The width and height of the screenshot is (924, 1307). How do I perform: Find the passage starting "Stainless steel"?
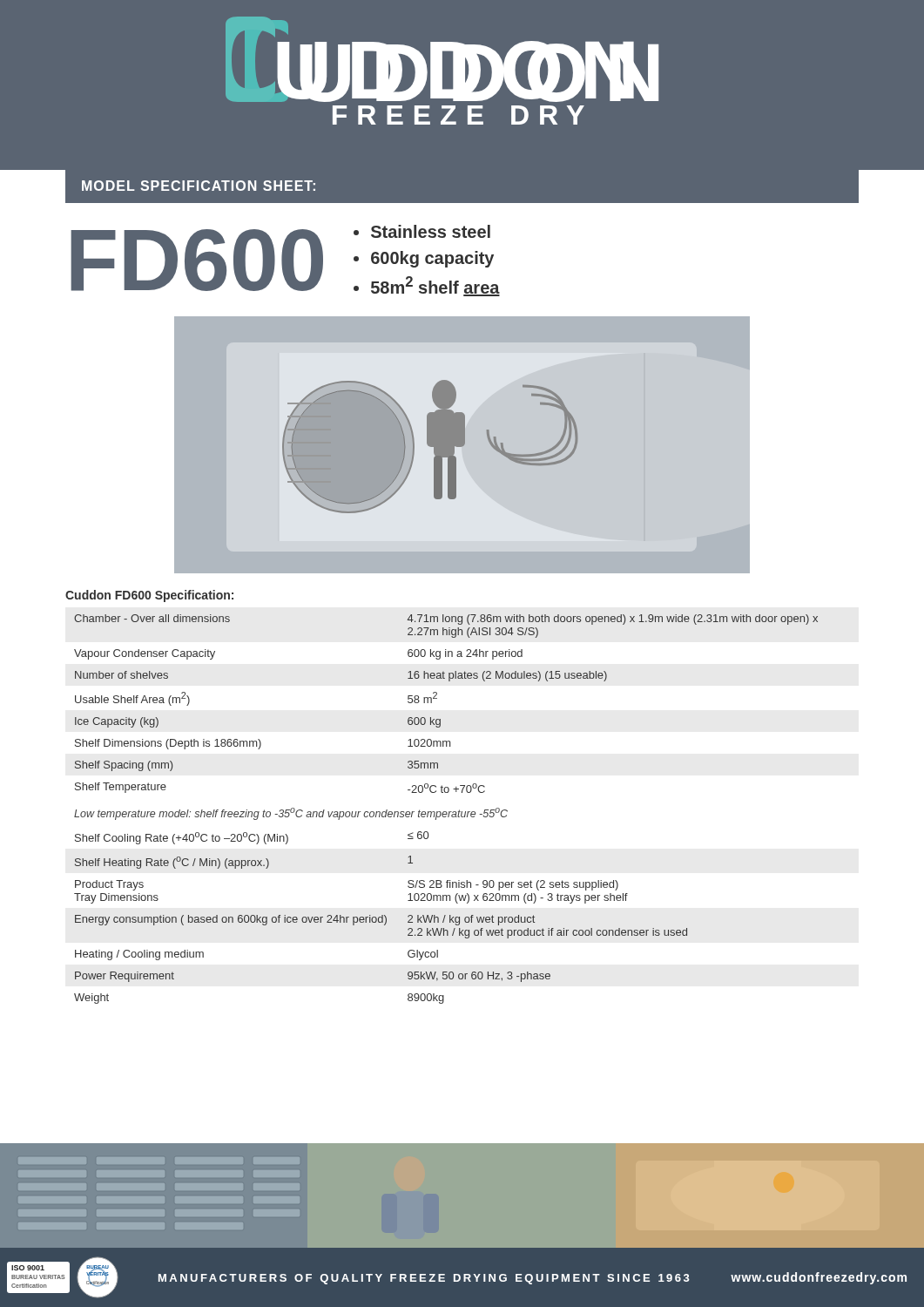pos(431,232)
